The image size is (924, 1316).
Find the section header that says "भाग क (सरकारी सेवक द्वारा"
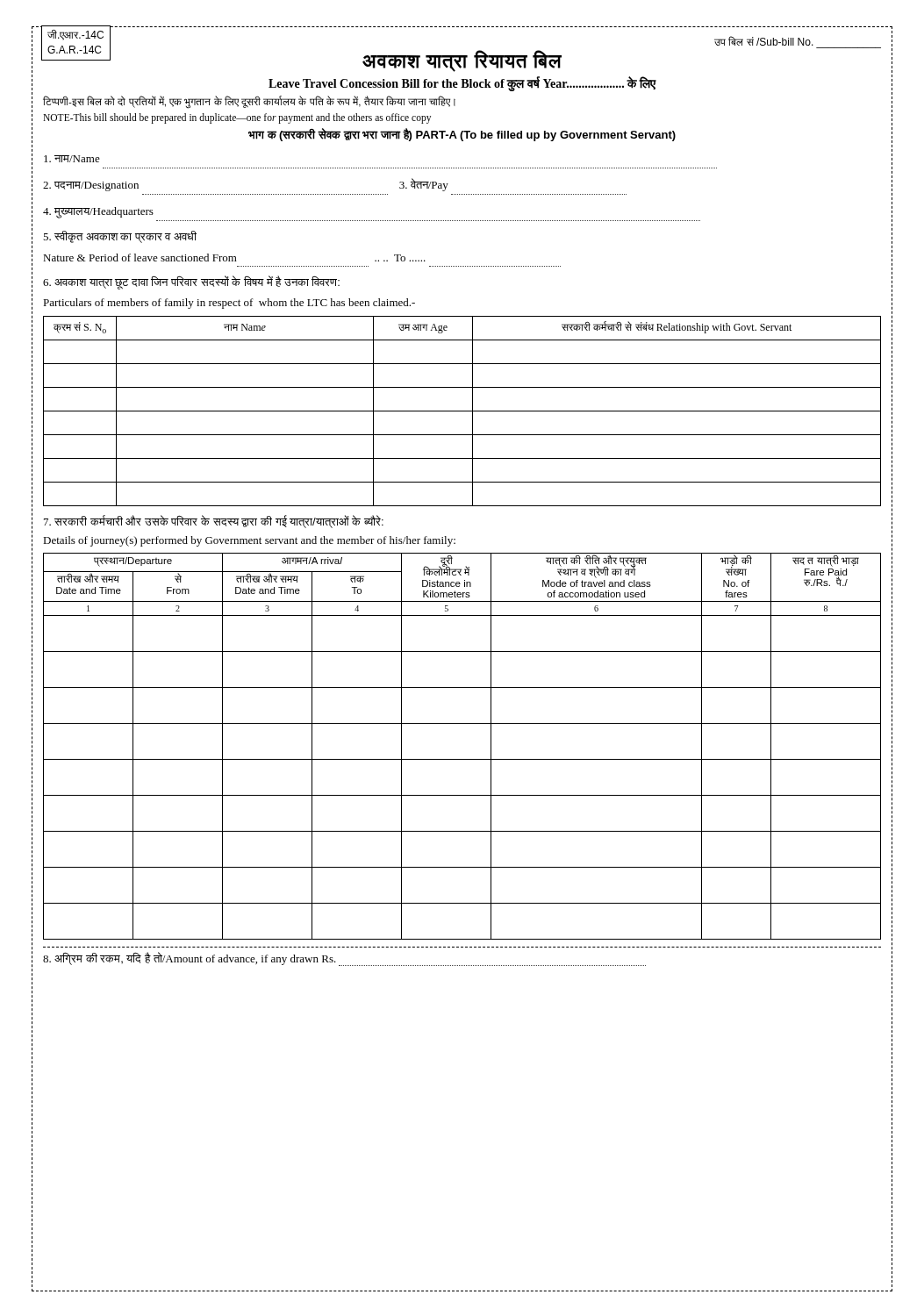click(x=462, y=135)
